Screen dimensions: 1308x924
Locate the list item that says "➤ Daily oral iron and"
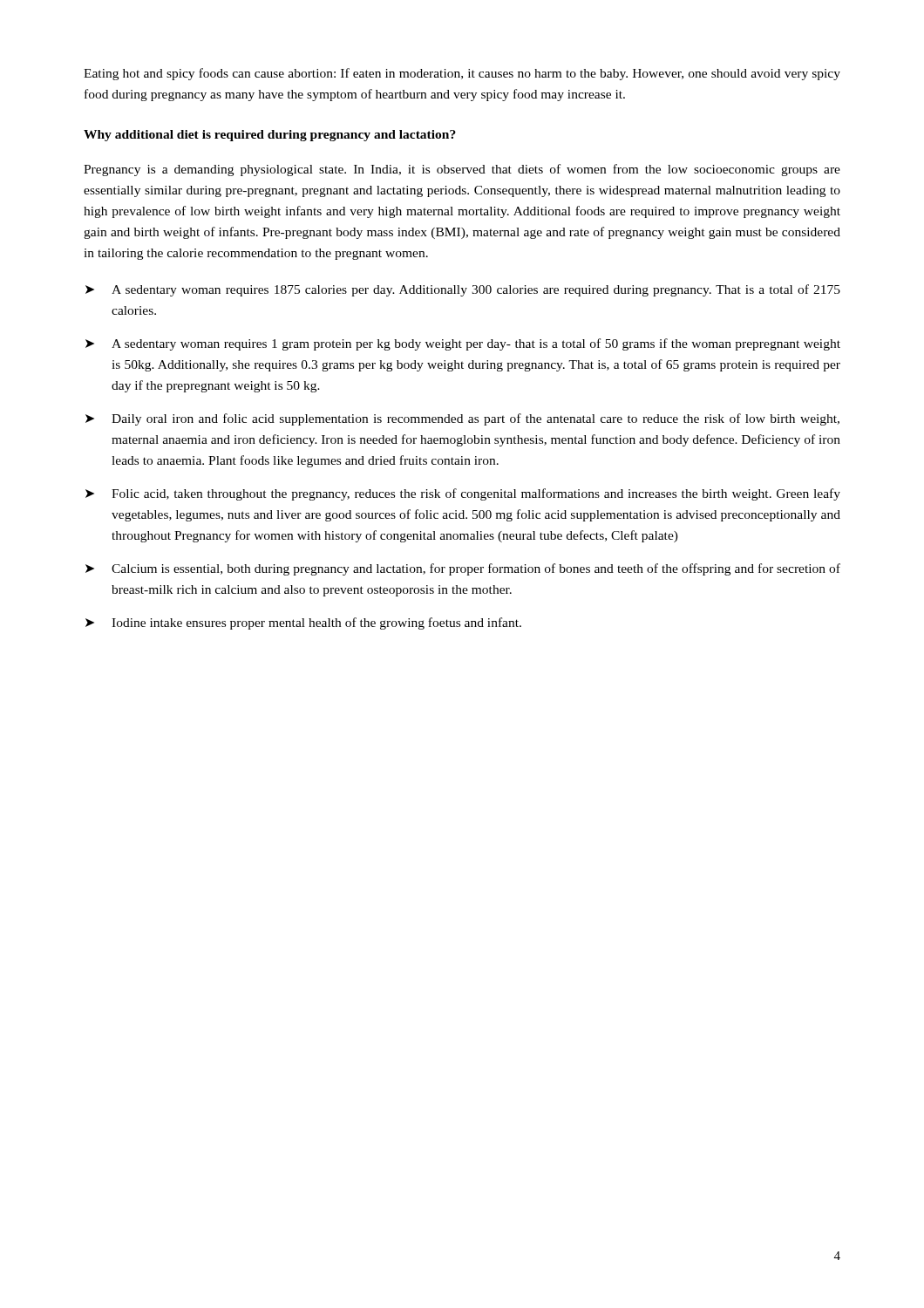tap(462, 440)
